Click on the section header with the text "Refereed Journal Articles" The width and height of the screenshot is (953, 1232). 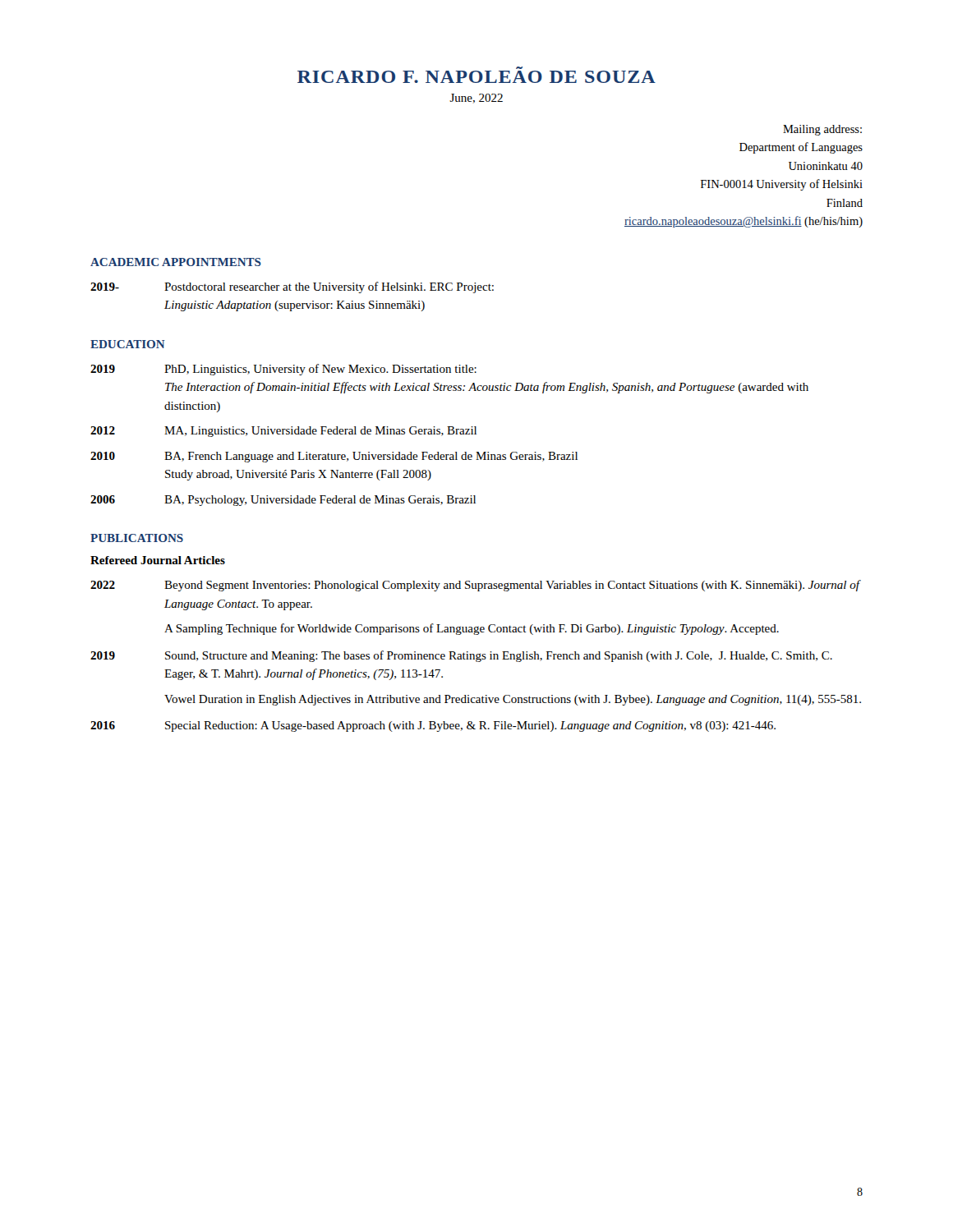pos(158,560)
